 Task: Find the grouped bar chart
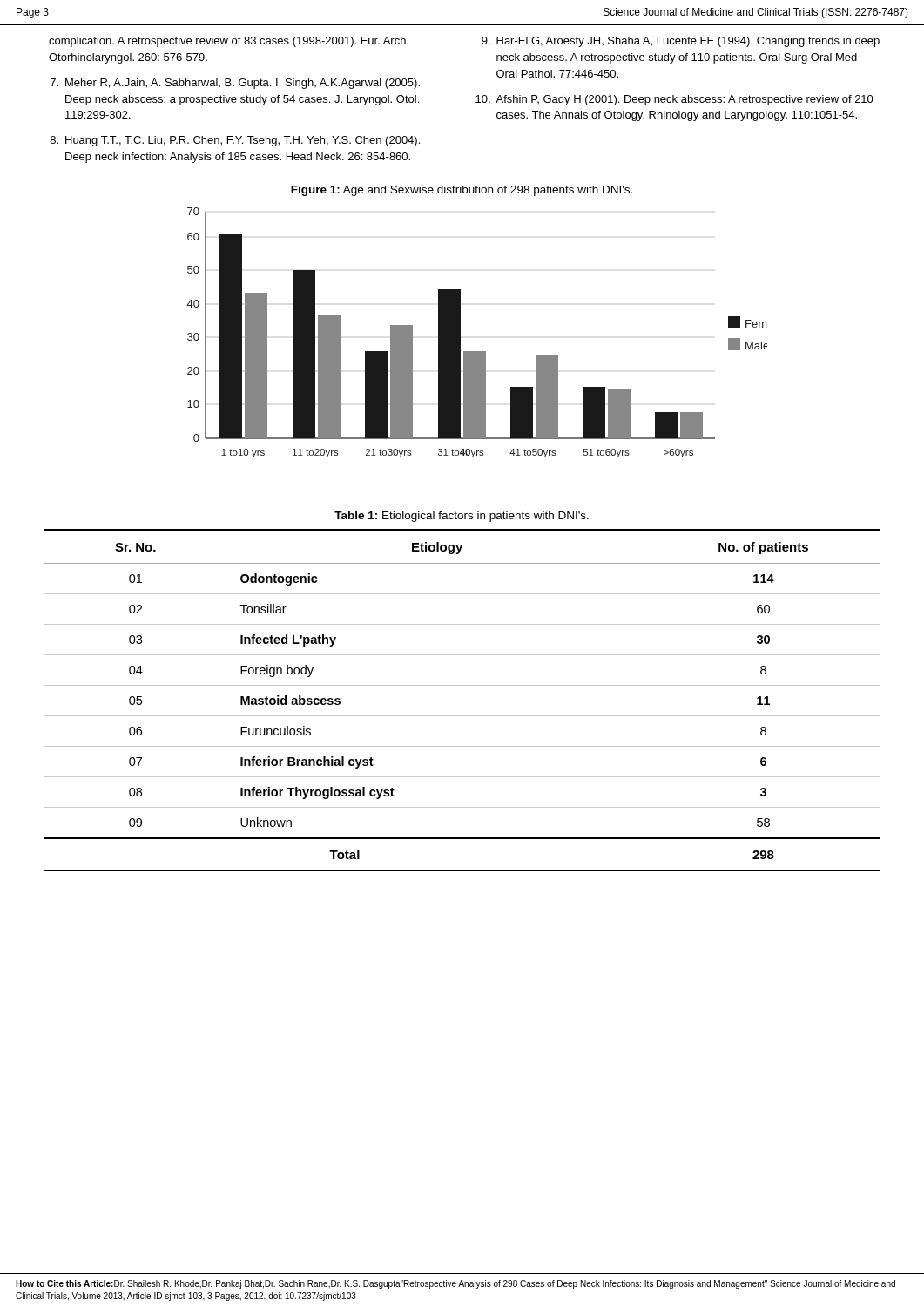462,348
